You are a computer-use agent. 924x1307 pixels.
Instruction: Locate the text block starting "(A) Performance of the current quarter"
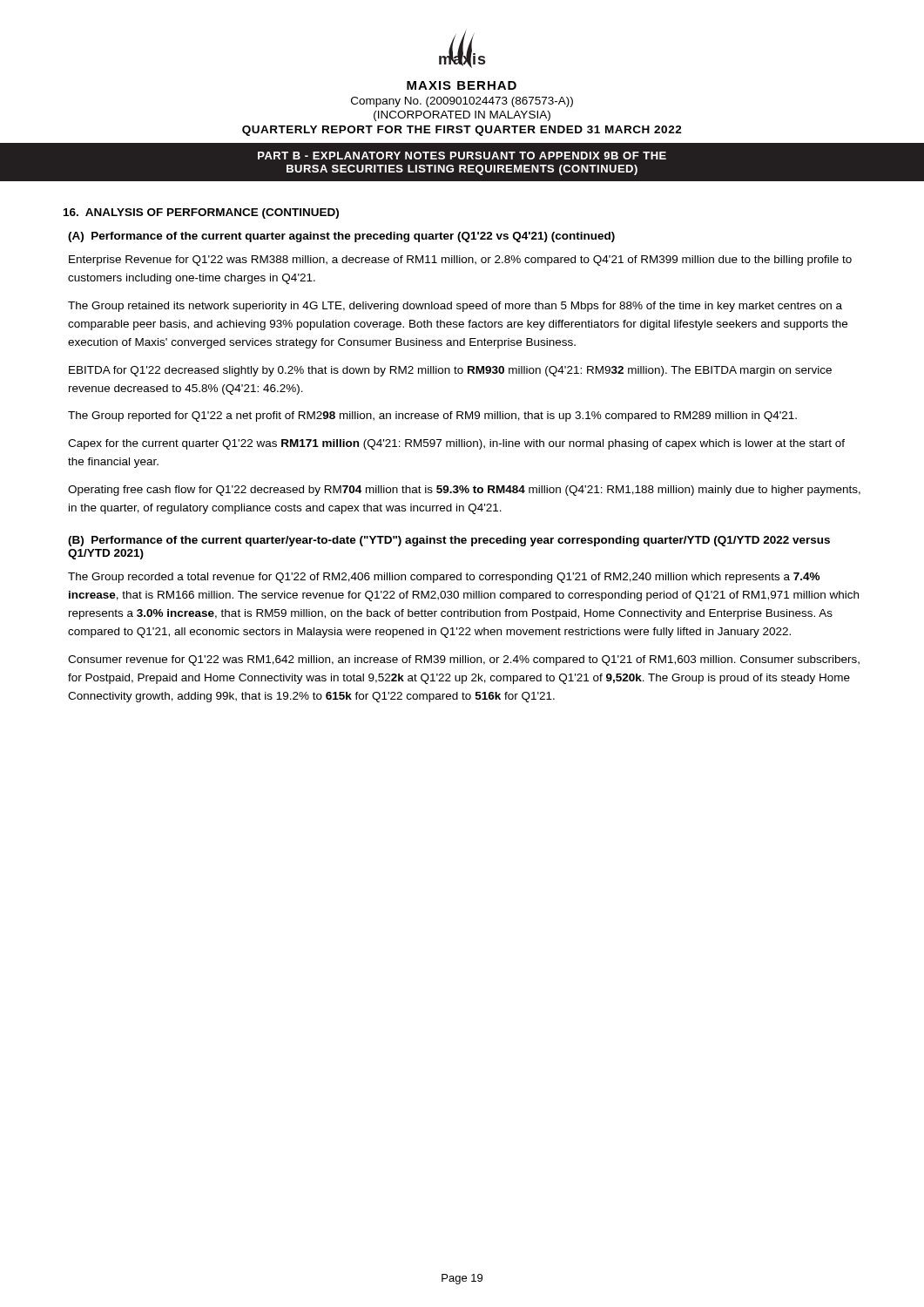(342, 236)
